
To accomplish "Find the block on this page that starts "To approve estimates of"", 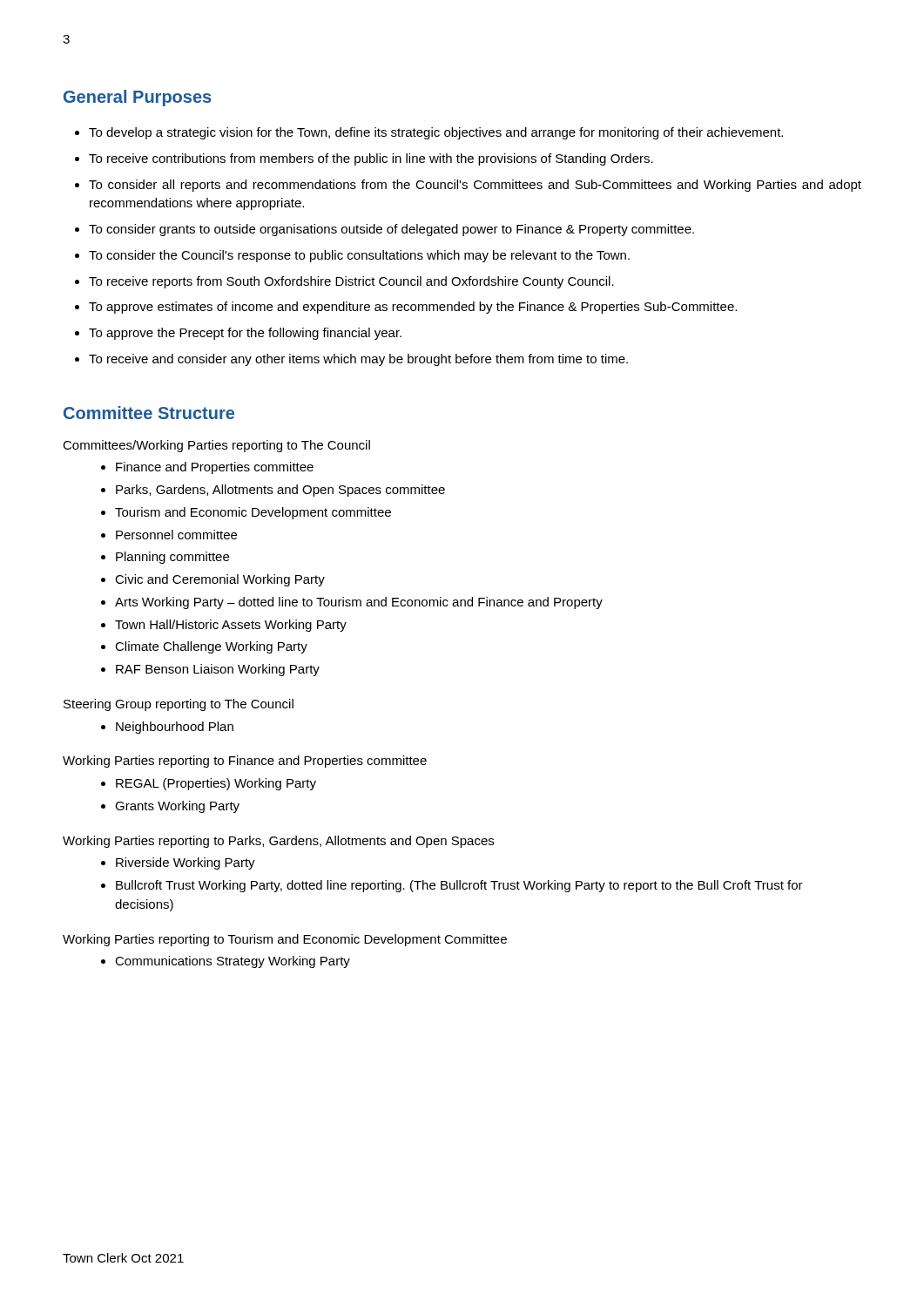I will click(x=413, y=306).
